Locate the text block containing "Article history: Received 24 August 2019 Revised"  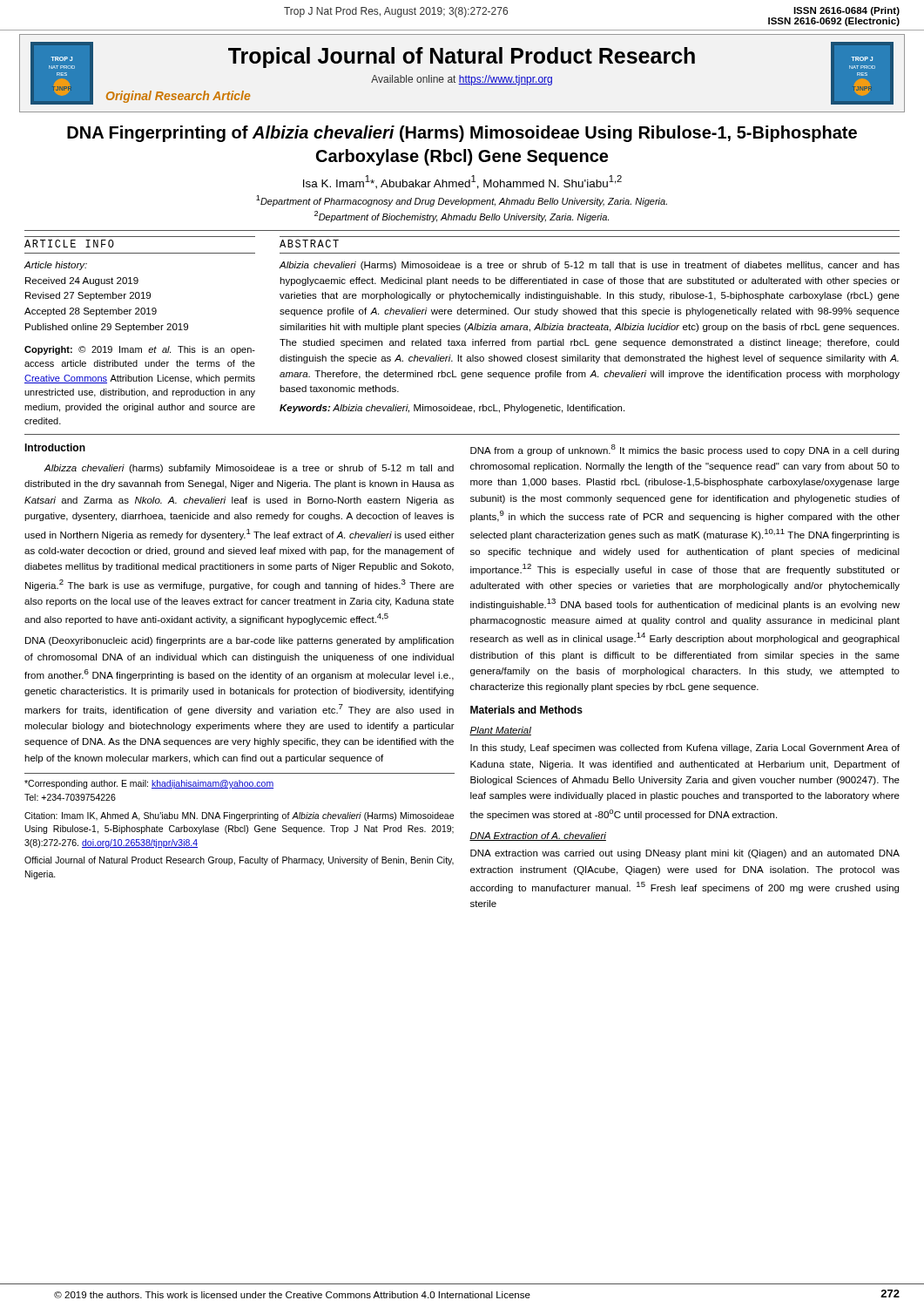(x=107, y=296)
